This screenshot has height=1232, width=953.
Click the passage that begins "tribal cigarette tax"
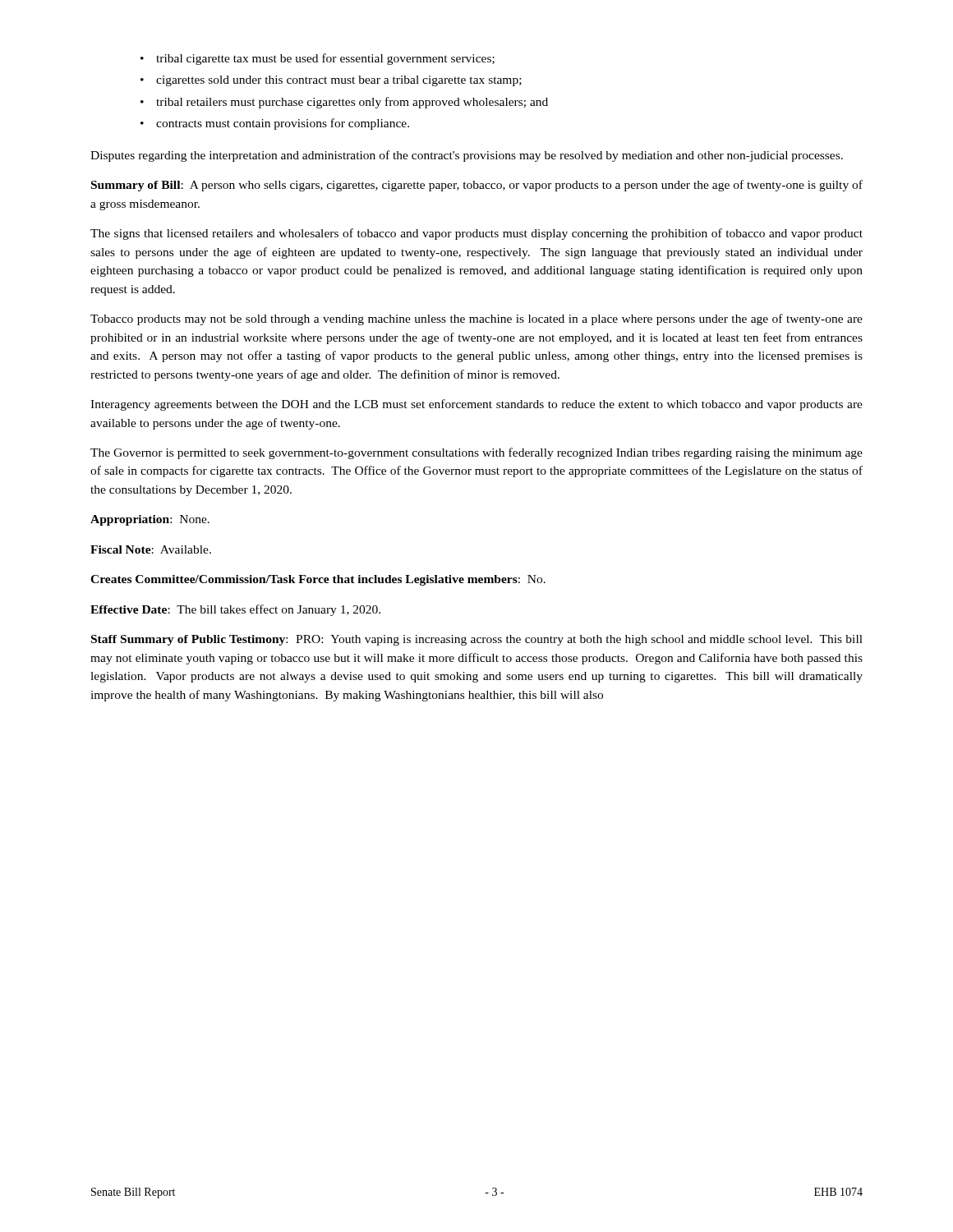[326, 58]
